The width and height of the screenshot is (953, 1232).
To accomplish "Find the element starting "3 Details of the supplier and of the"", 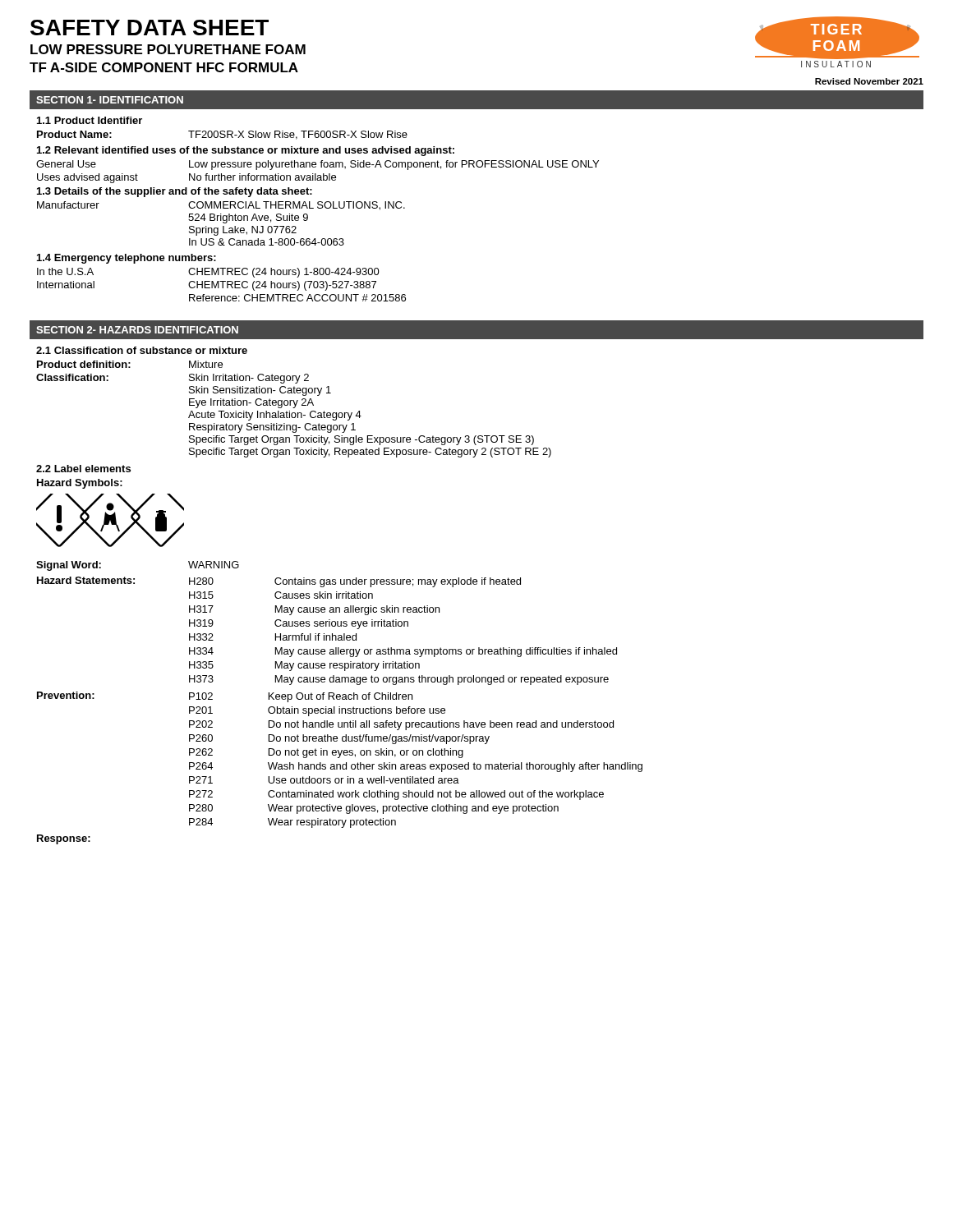I will [x=174, y=191].
